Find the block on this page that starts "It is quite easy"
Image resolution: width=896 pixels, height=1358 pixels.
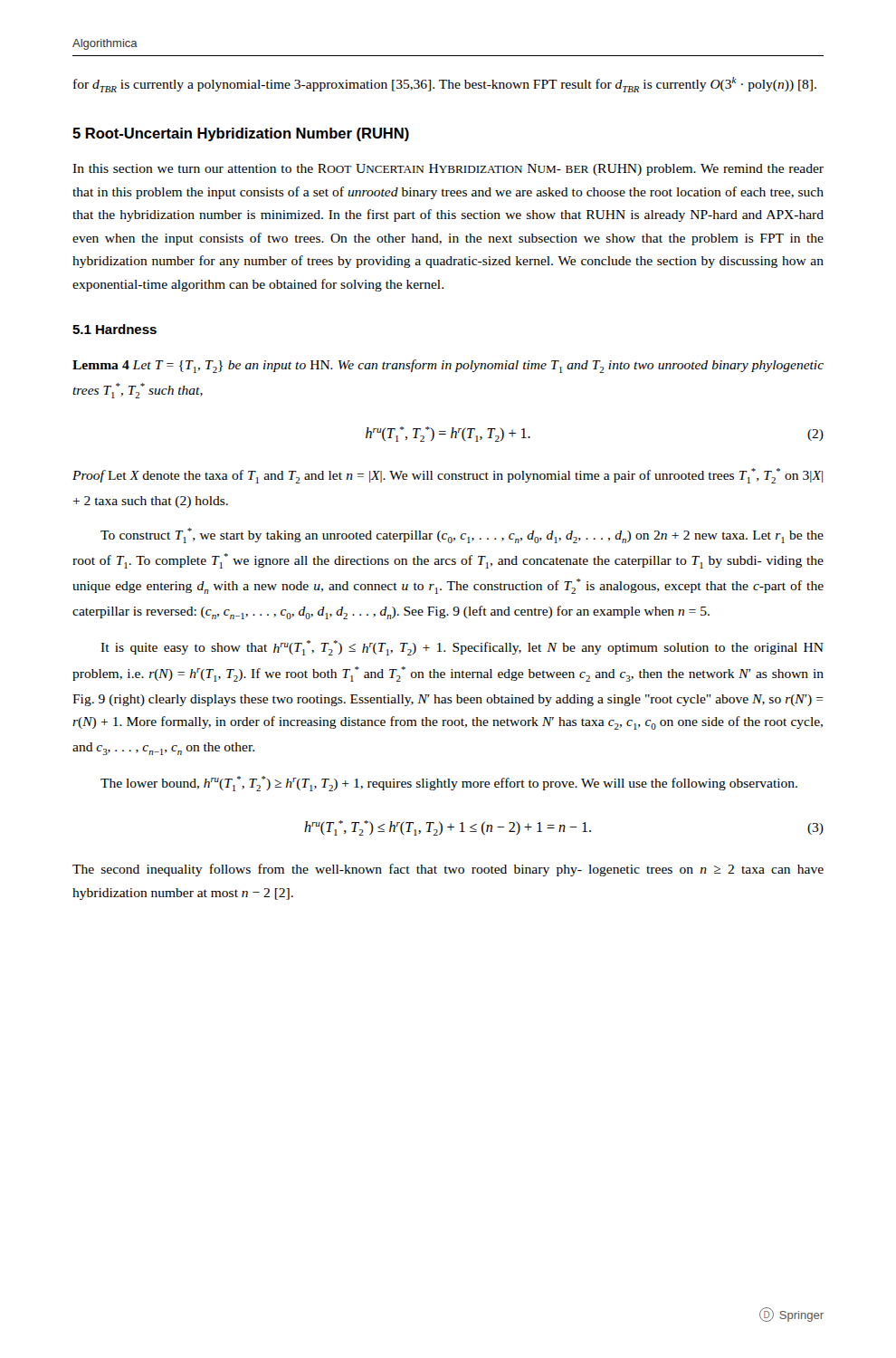[x=448, y=697]
